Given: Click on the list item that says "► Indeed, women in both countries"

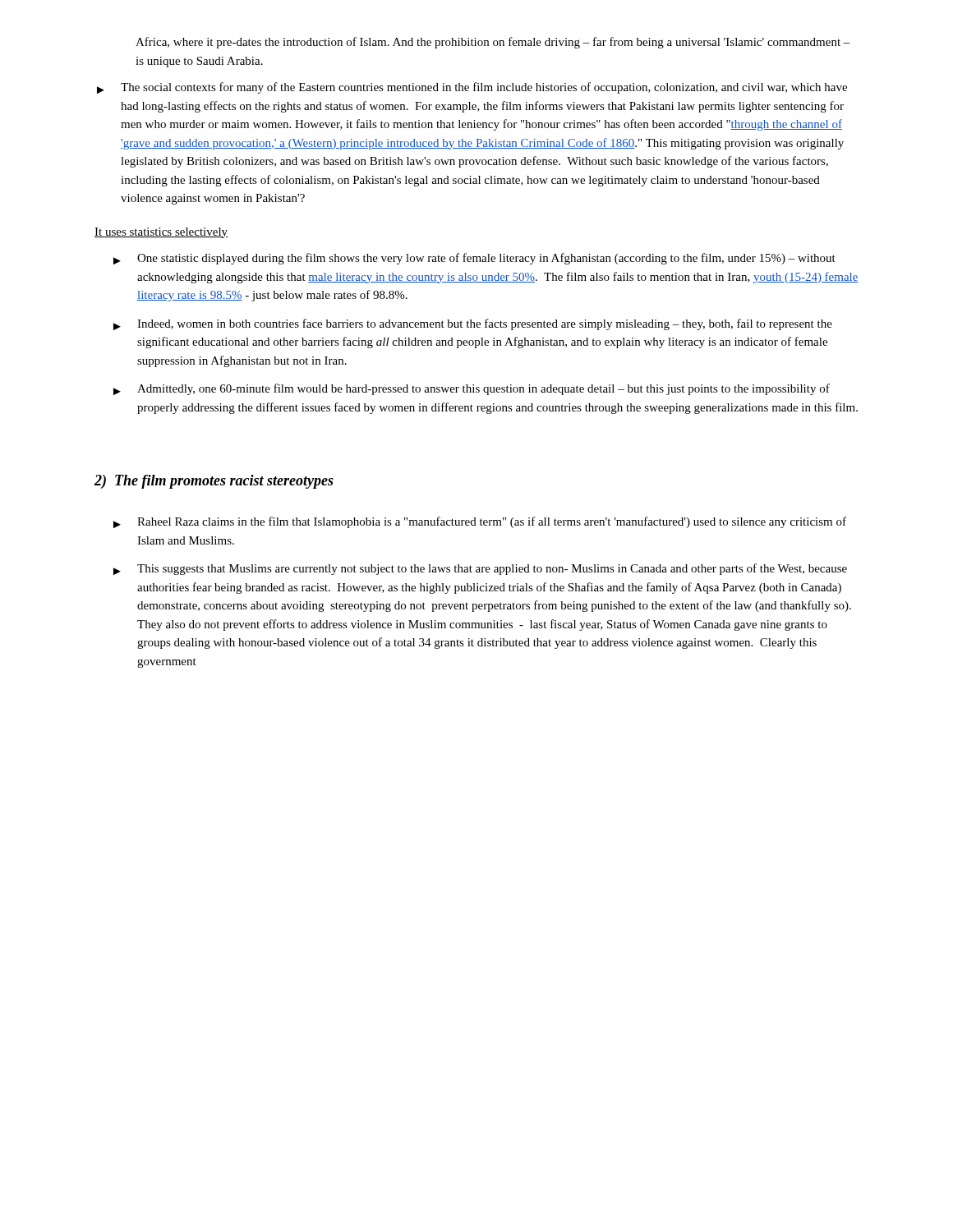Looking at the screenshot, I should pyautogui.click(x=485, y=342).
